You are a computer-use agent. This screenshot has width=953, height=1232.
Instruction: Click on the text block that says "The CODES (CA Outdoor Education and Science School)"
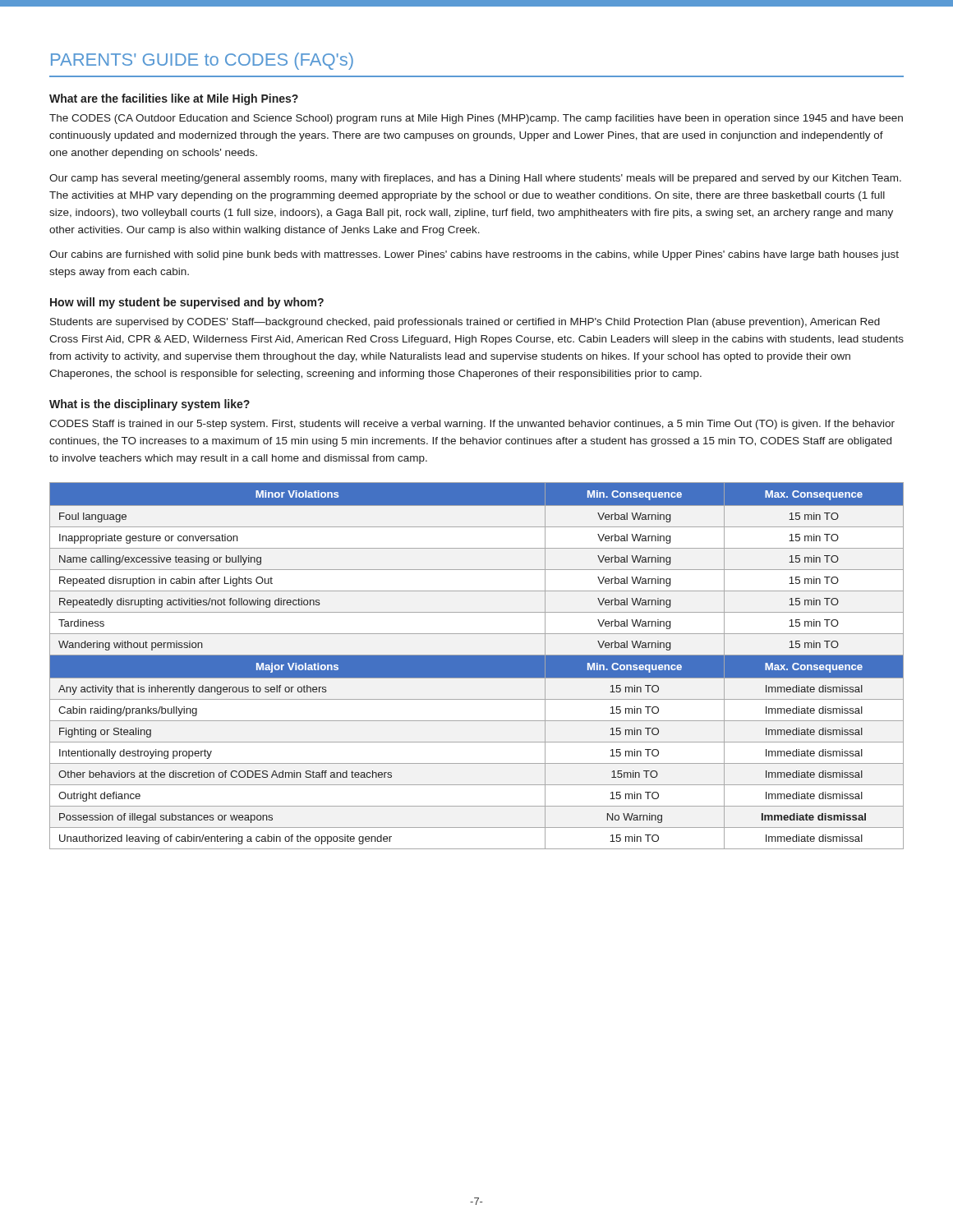click(x=476, y=135)
